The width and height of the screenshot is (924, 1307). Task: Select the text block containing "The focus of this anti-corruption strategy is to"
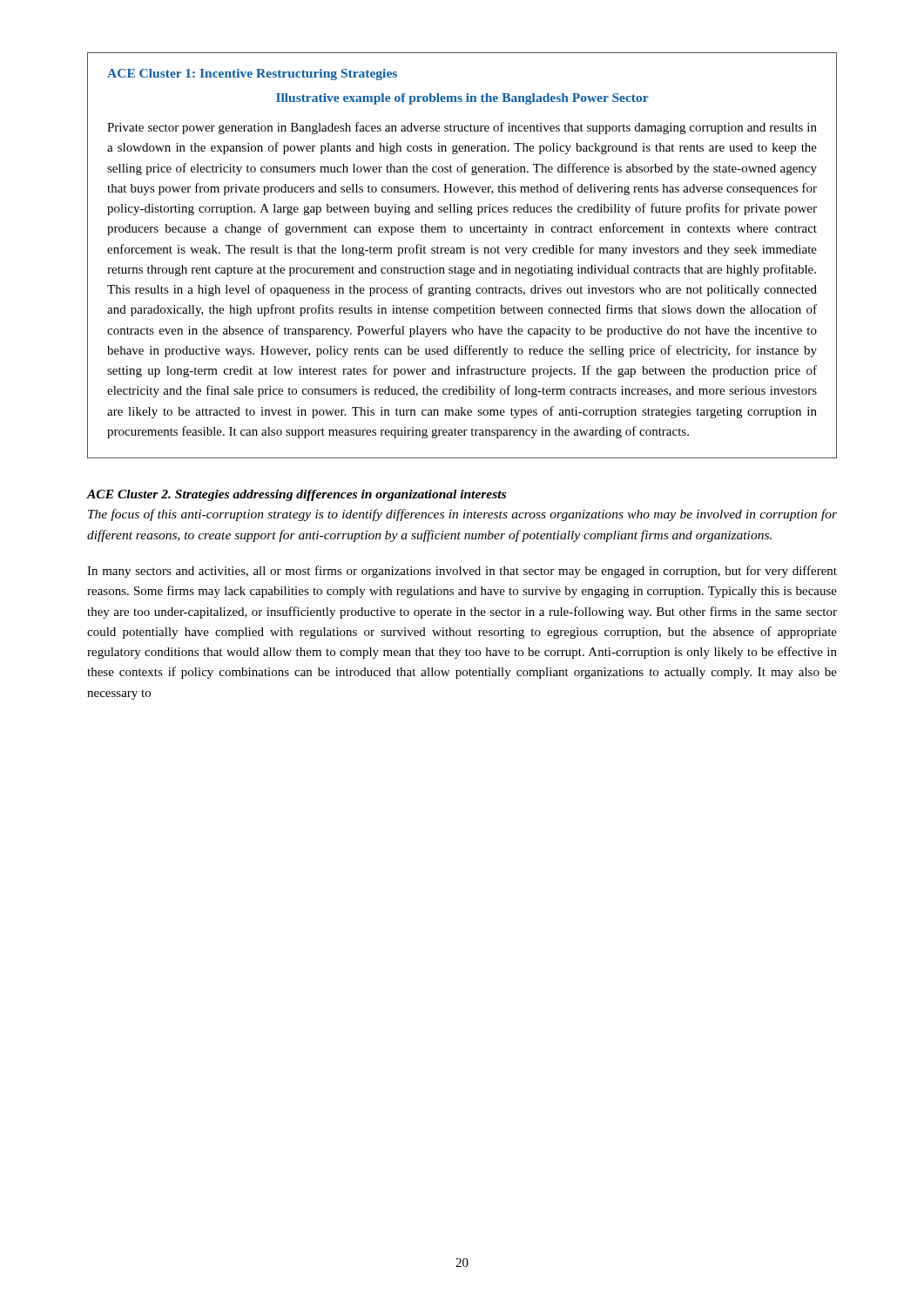(x=462, y=524)
